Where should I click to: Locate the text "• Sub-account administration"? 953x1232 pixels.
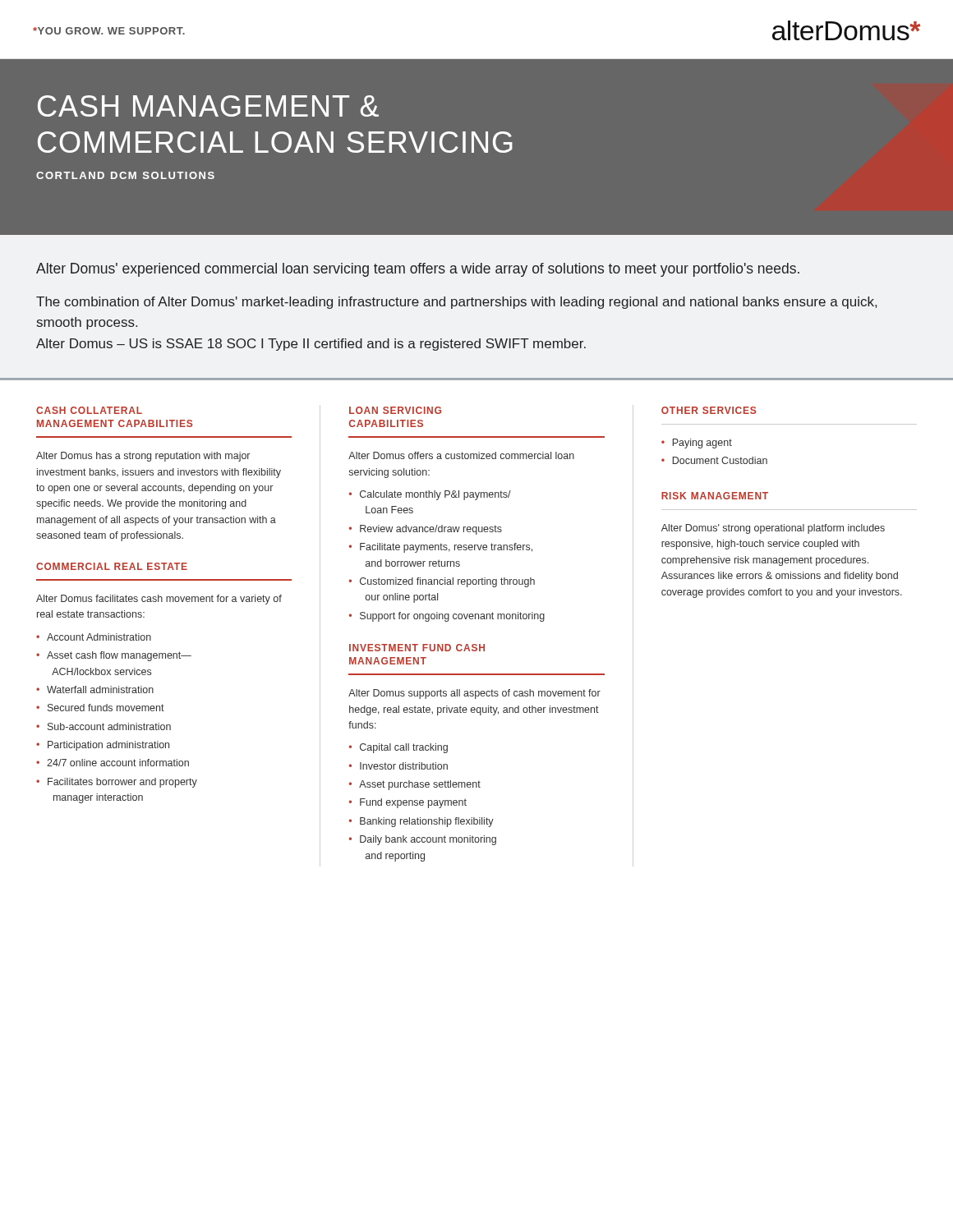pos(104,727)
